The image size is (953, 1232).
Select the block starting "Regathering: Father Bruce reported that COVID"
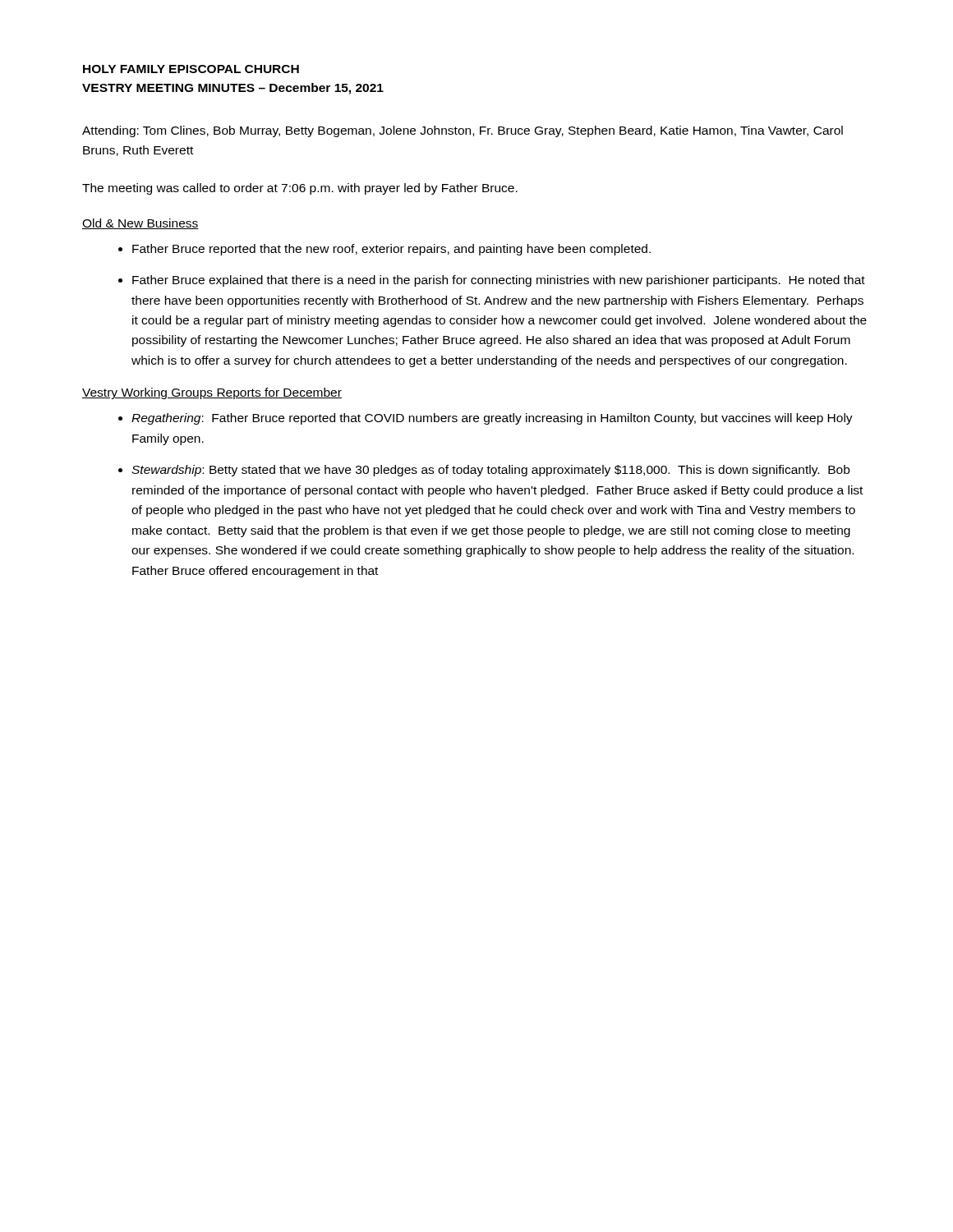(492, 428)
